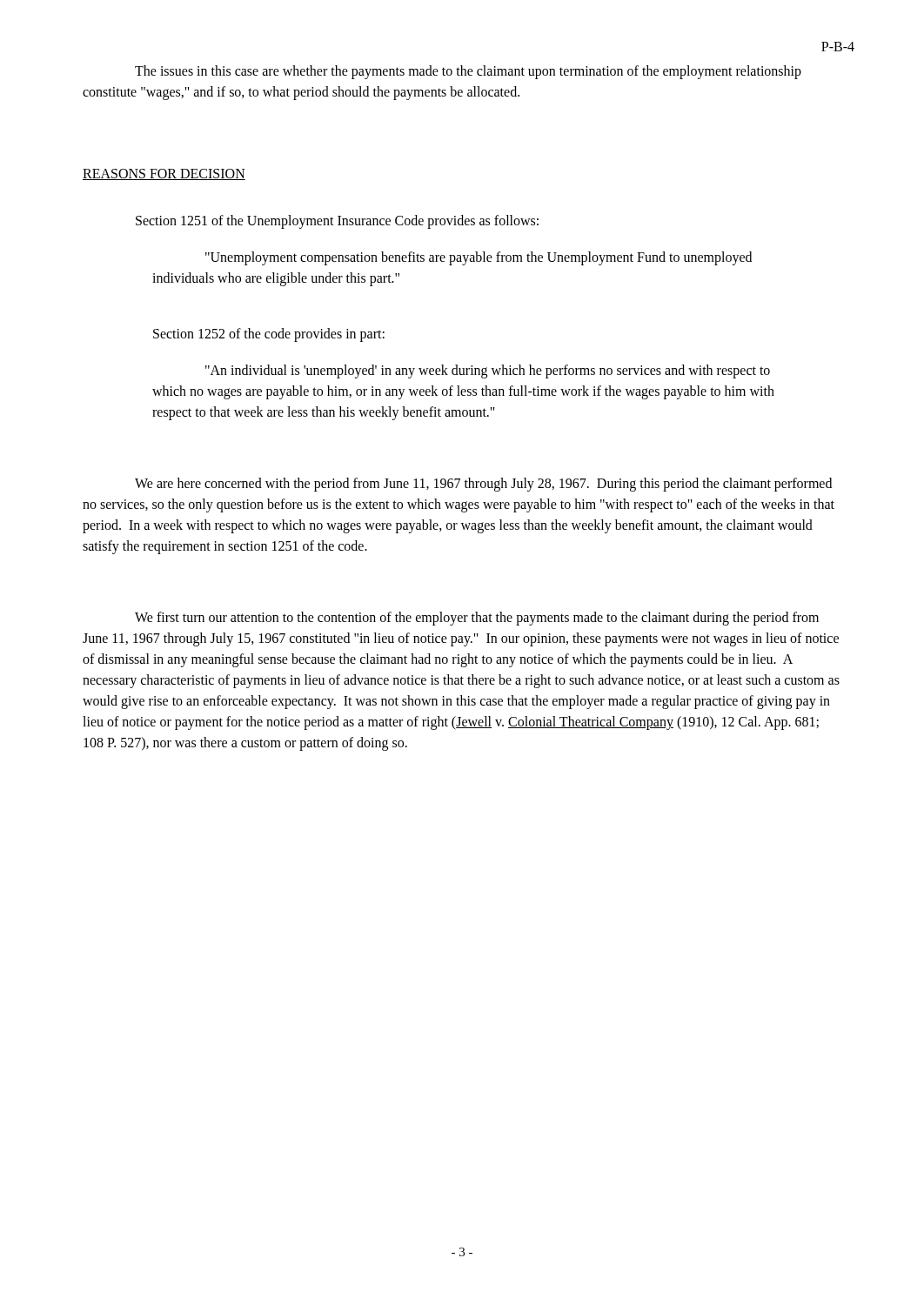Click on the text block that says "Section 1252 of the"
The image size is (924, 1305).
[269, 334]
